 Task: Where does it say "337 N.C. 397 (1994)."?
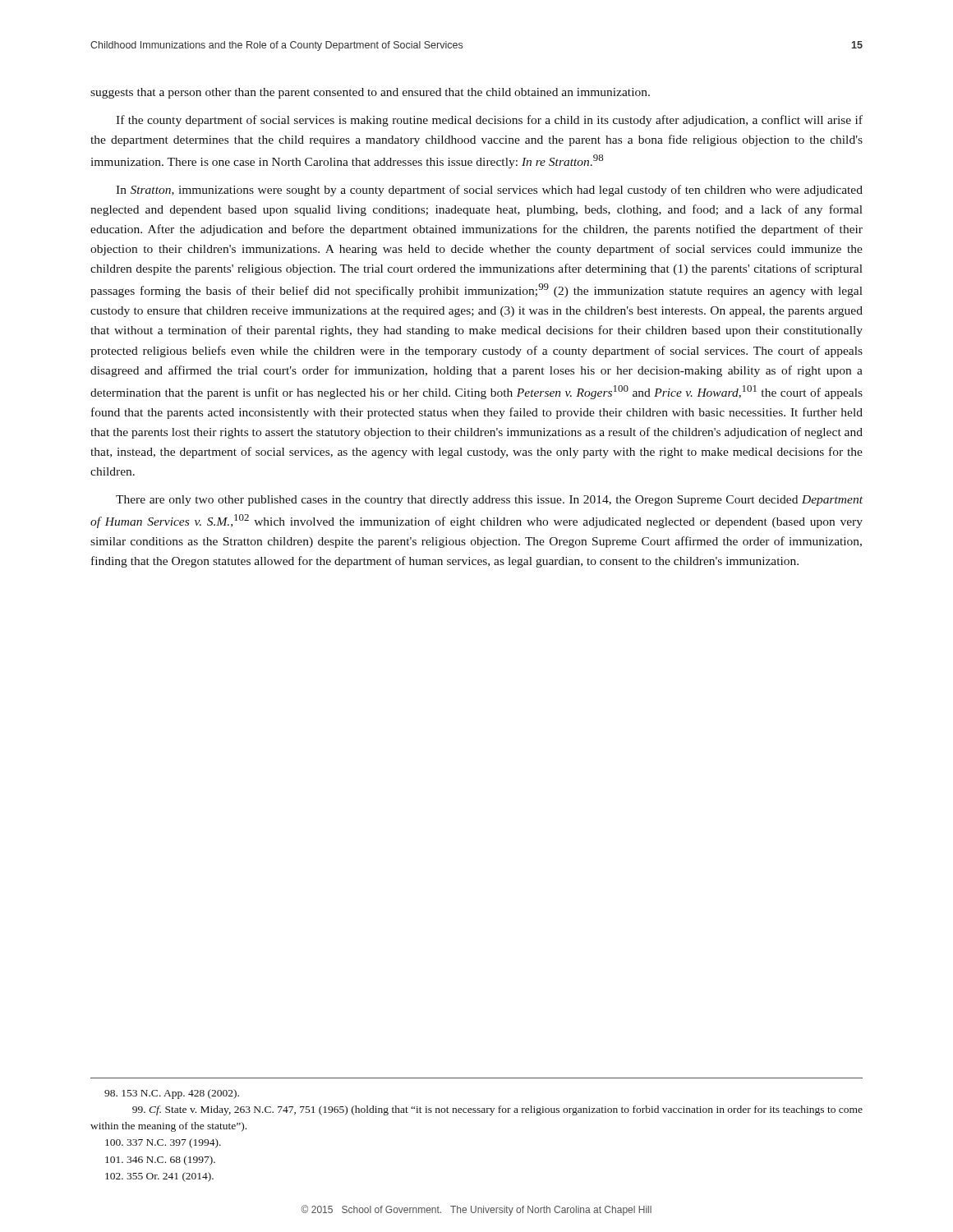tap(163, 1143)
